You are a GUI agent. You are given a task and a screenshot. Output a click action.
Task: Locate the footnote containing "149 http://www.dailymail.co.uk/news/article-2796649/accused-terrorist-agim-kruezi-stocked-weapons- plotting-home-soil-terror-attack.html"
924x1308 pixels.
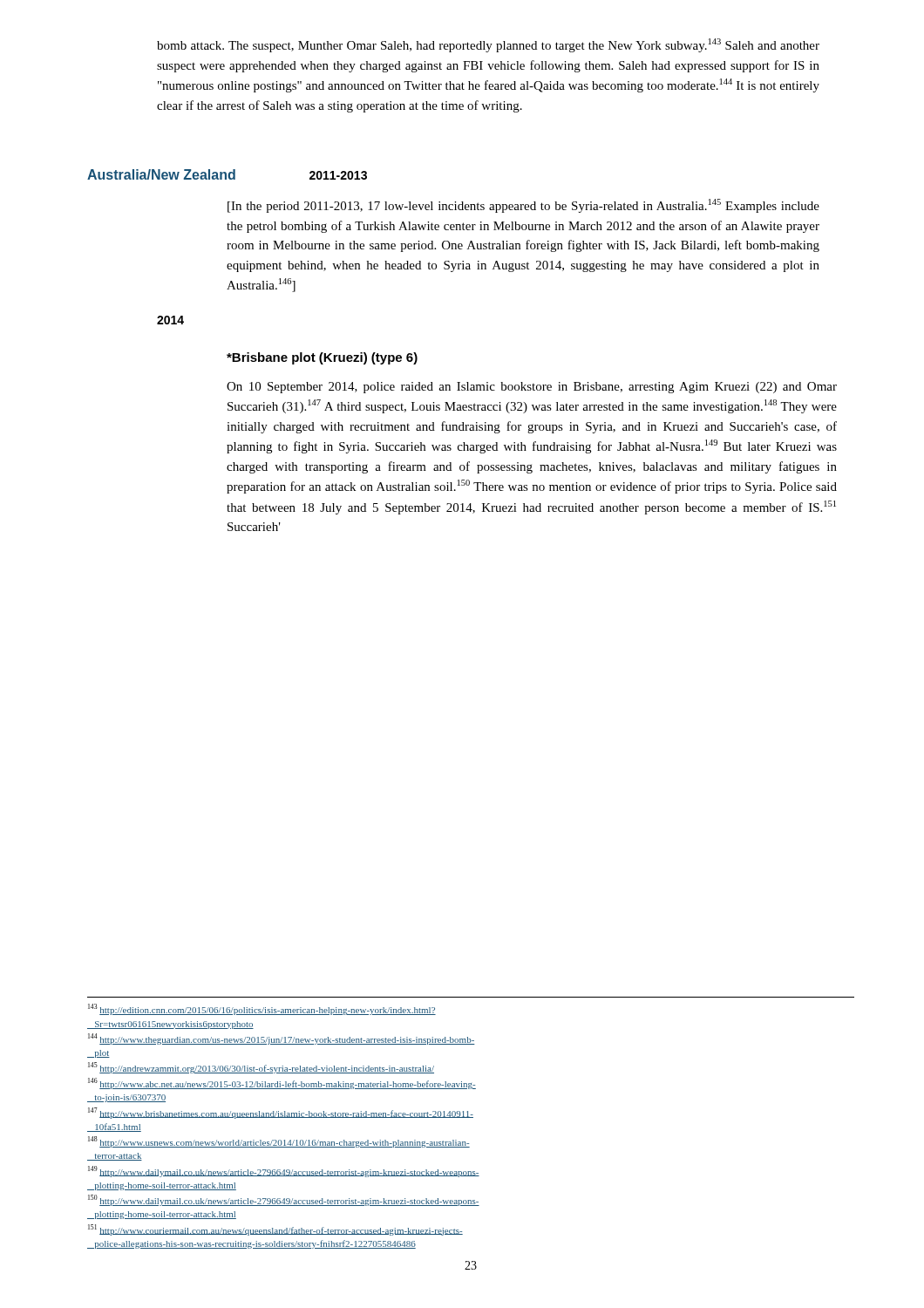point(283,1177)
